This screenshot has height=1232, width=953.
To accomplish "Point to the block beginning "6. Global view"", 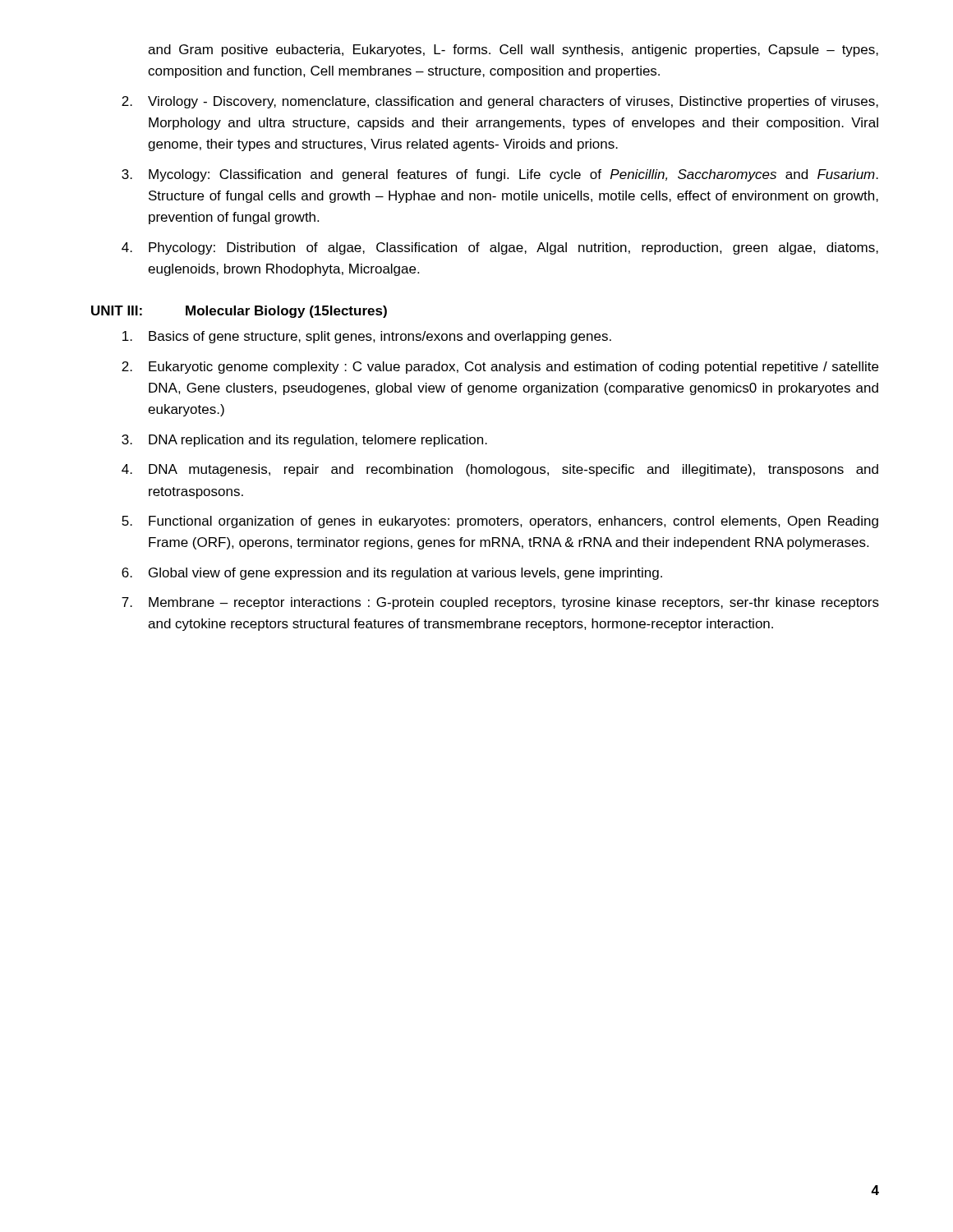I will pyautogui.click(x=485, y=573).
